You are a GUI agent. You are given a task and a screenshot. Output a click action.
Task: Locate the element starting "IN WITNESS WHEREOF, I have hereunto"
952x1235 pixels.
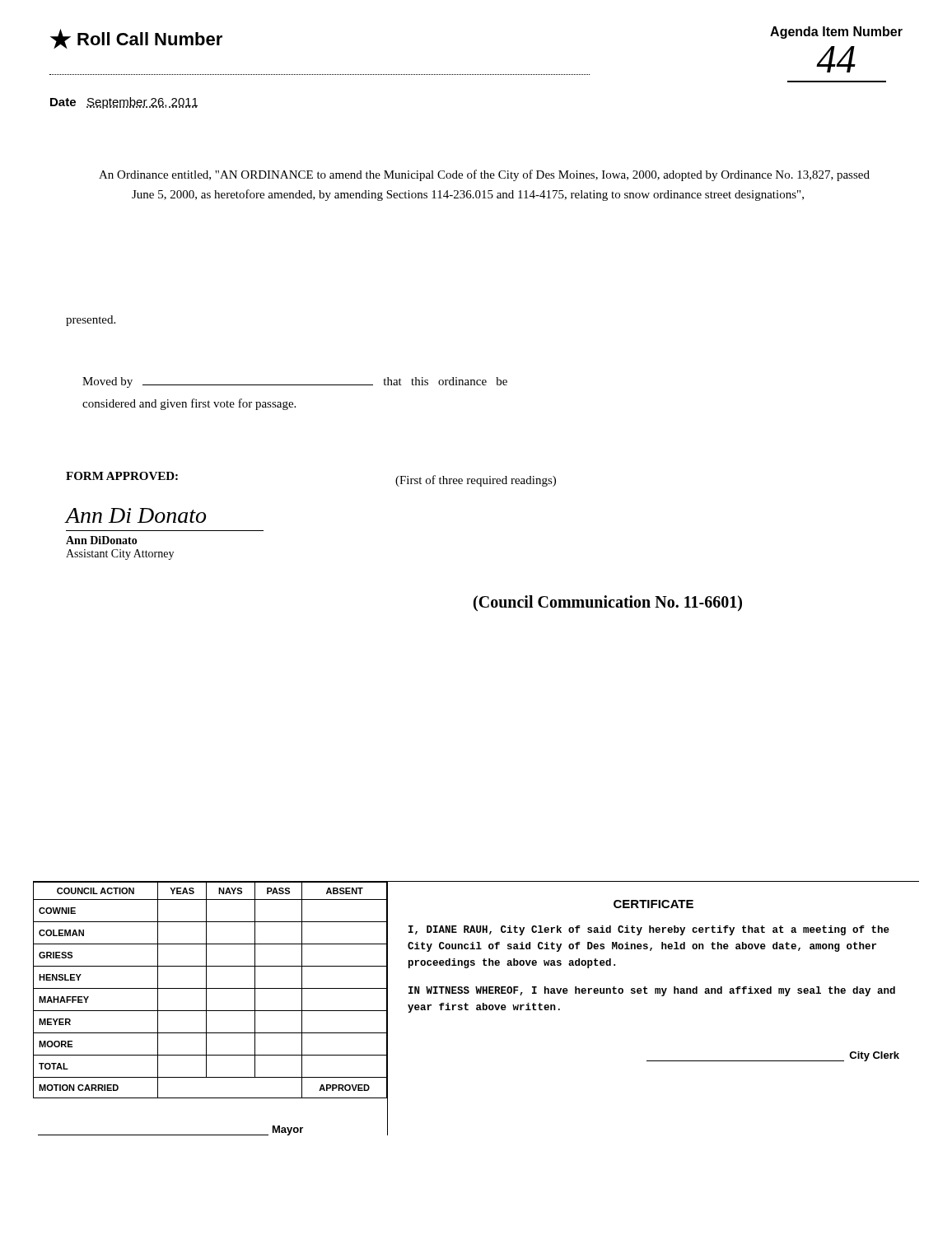[x=652, y=1000]
